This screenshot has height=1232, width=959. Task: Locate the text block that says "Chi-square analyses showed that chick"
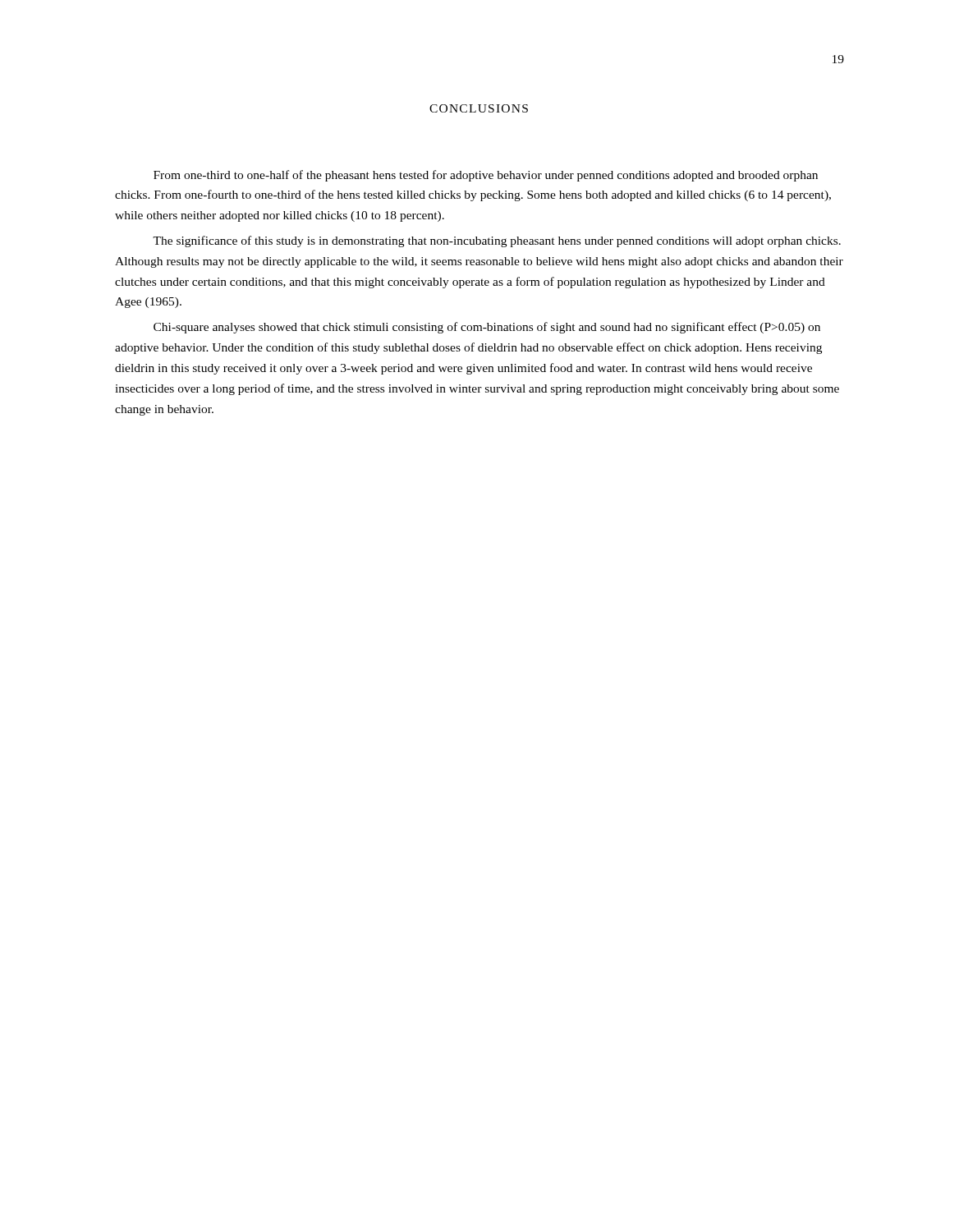click(x=477, y=368)
